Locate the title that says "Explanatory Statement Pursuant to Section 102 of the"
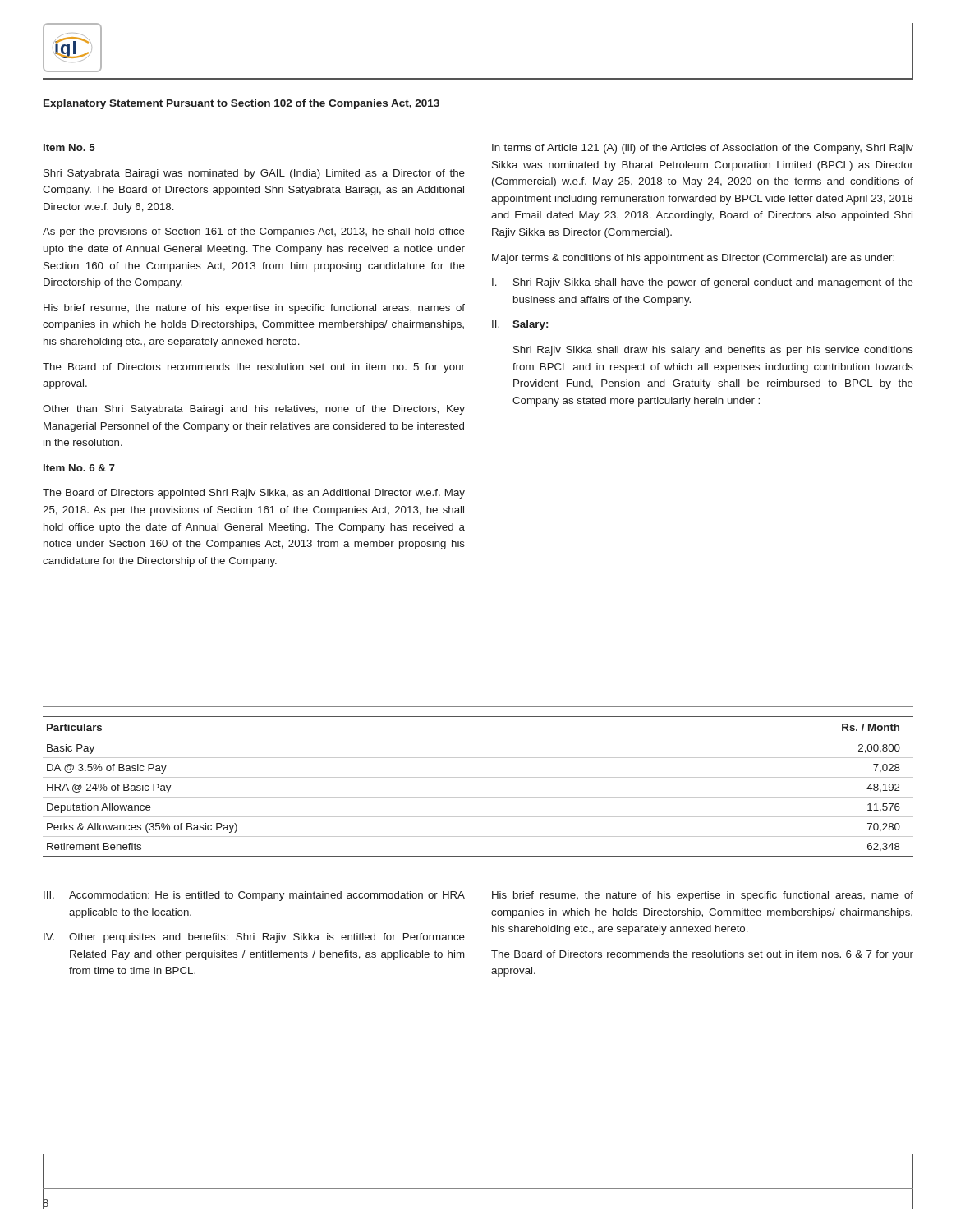This screenshot has width=956, height=1232. (x=241, y=103)
